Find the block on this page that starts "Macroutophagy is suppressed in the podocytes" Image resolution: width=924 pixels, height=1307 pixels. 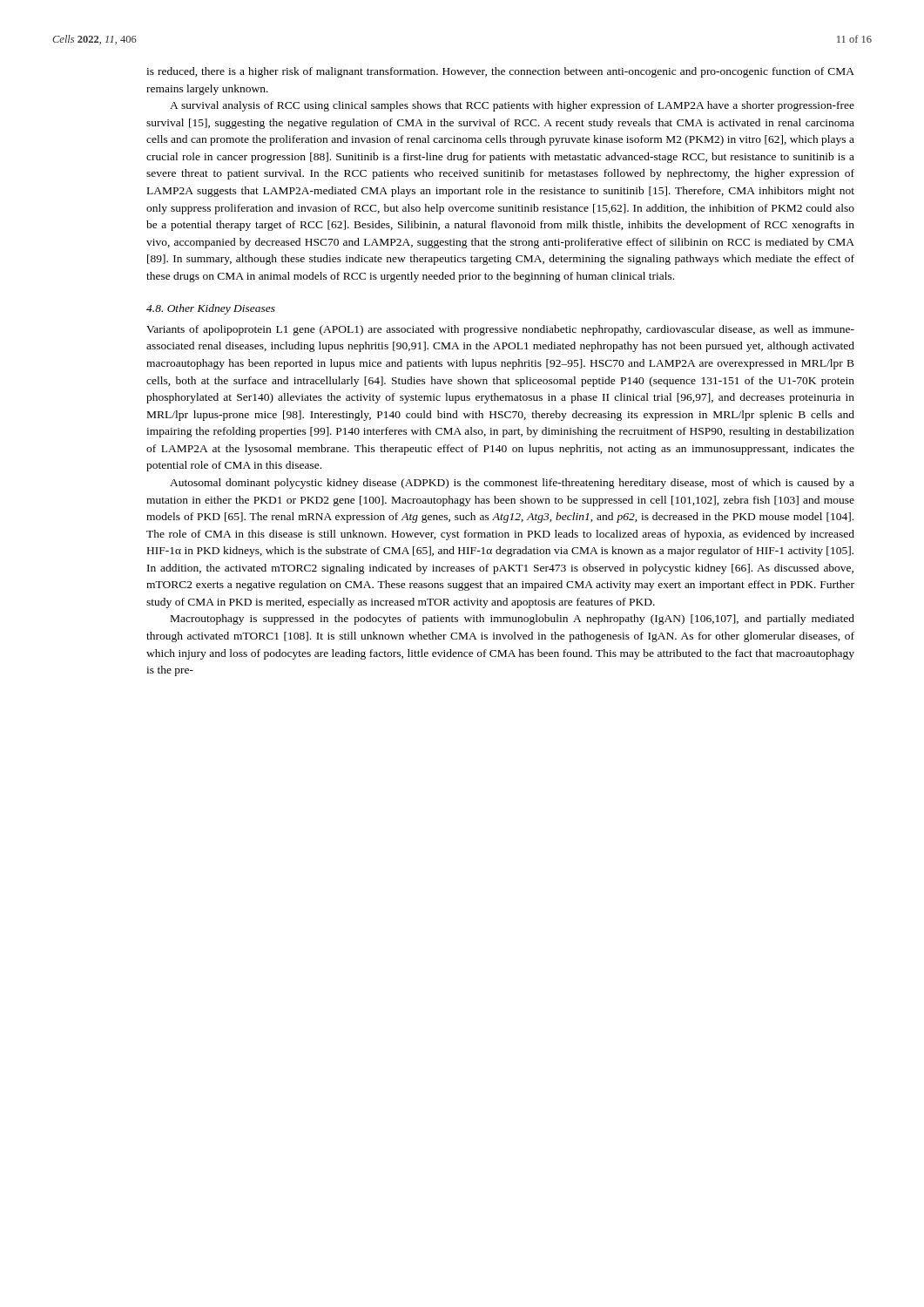[500, 644]
